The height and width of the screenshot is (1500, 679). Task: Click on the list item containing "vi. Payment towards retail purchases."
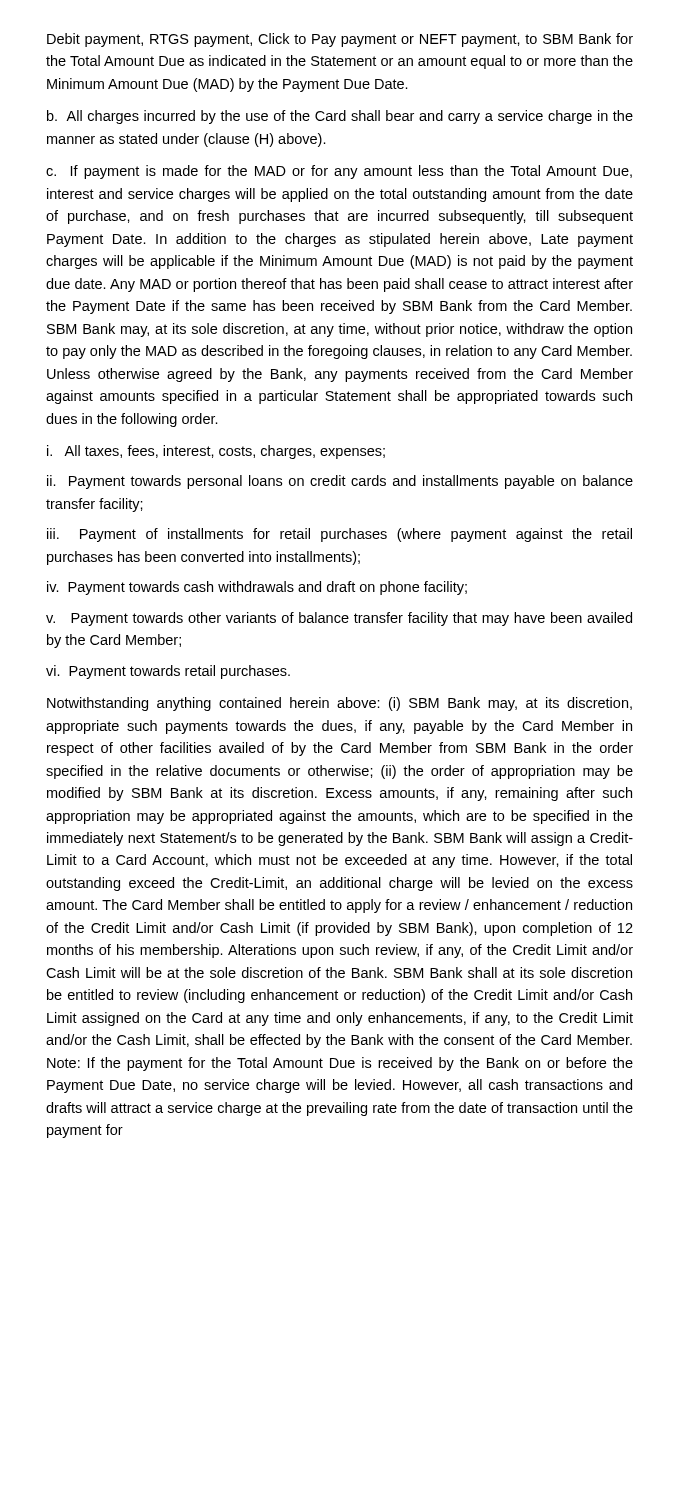(168, 671)
